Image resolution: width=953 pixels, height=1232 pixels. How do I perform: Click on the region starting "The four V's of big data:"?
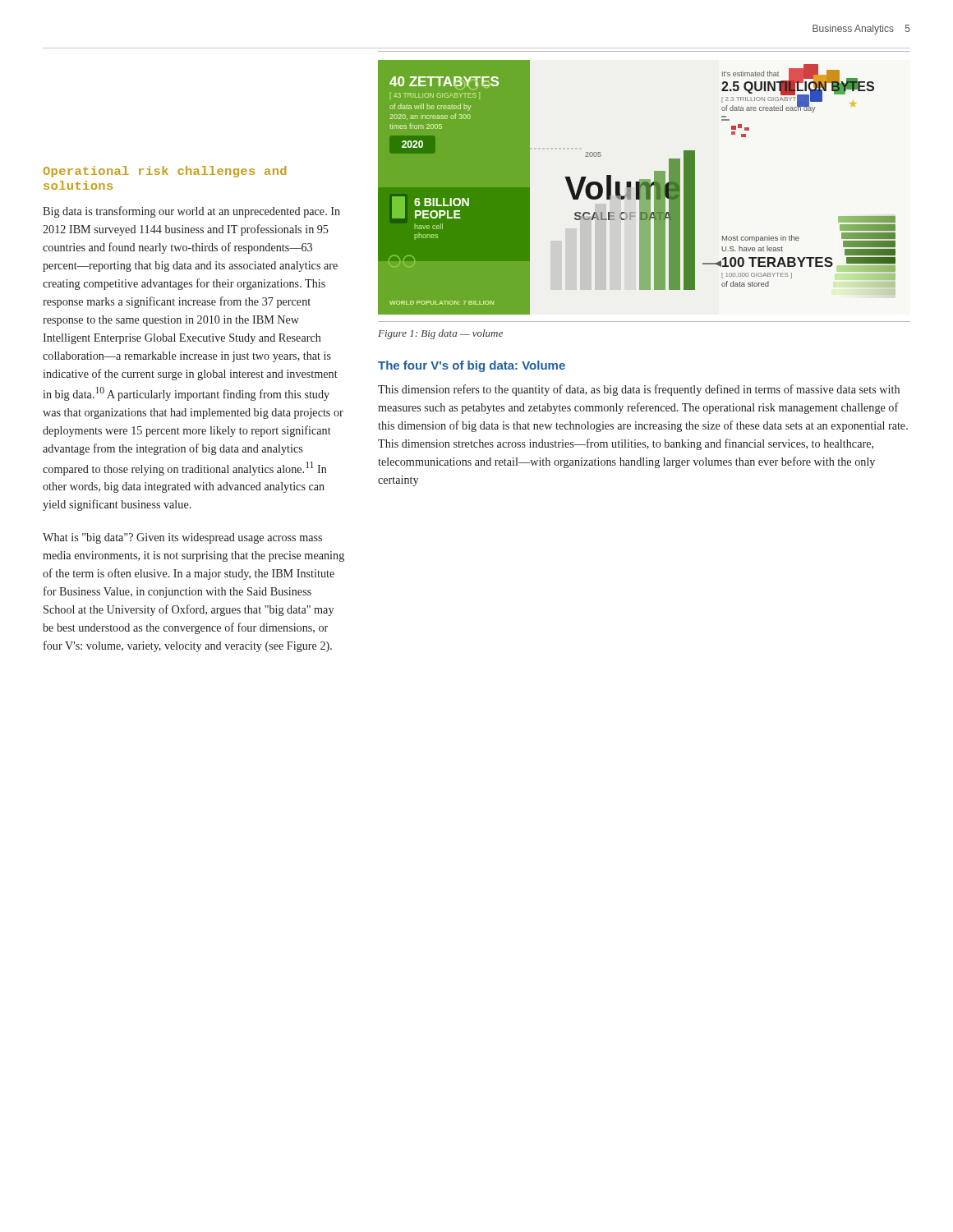[472, 365]
